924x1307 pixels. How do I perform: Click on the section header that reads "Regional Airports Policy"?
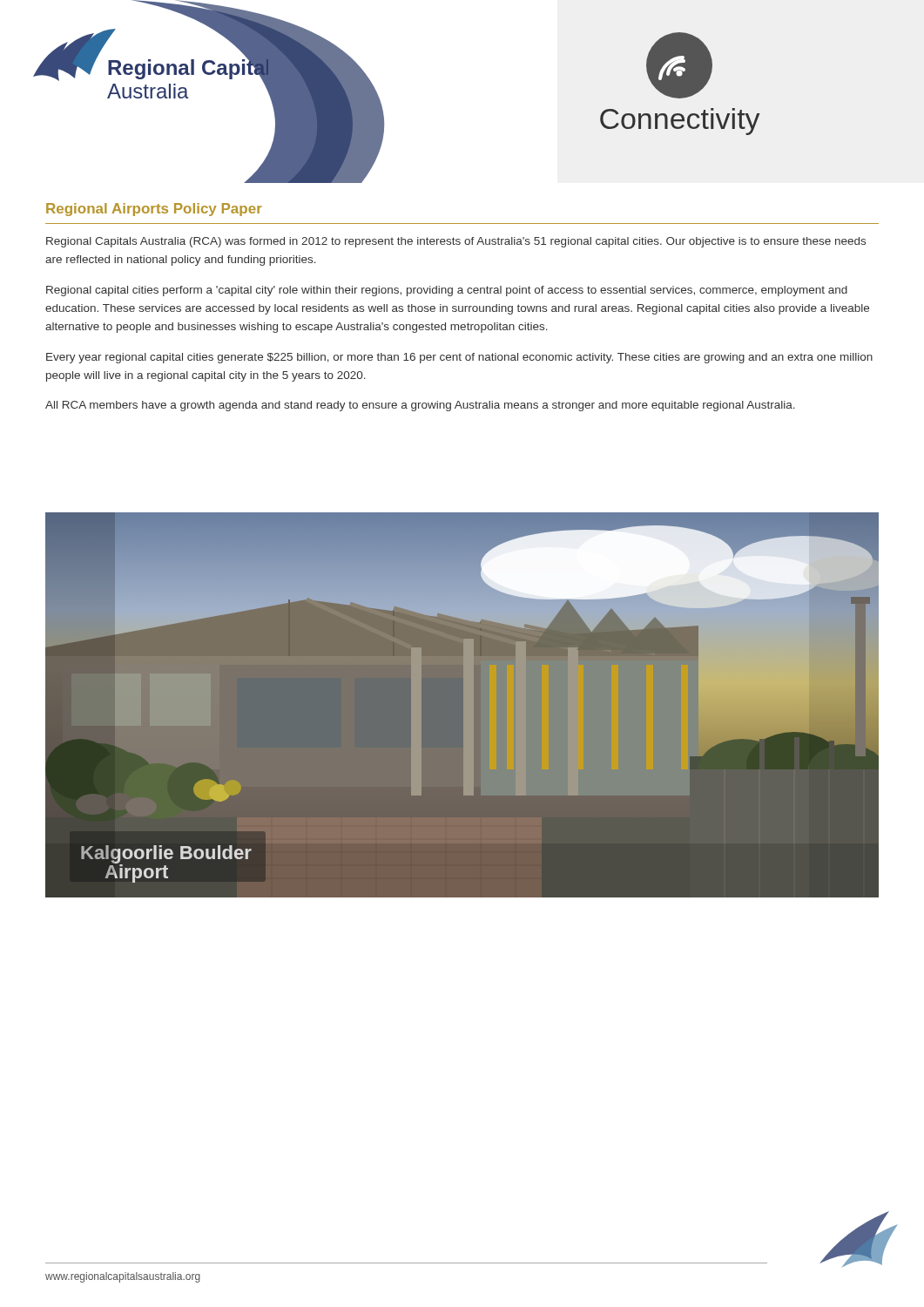click(154, 209)
